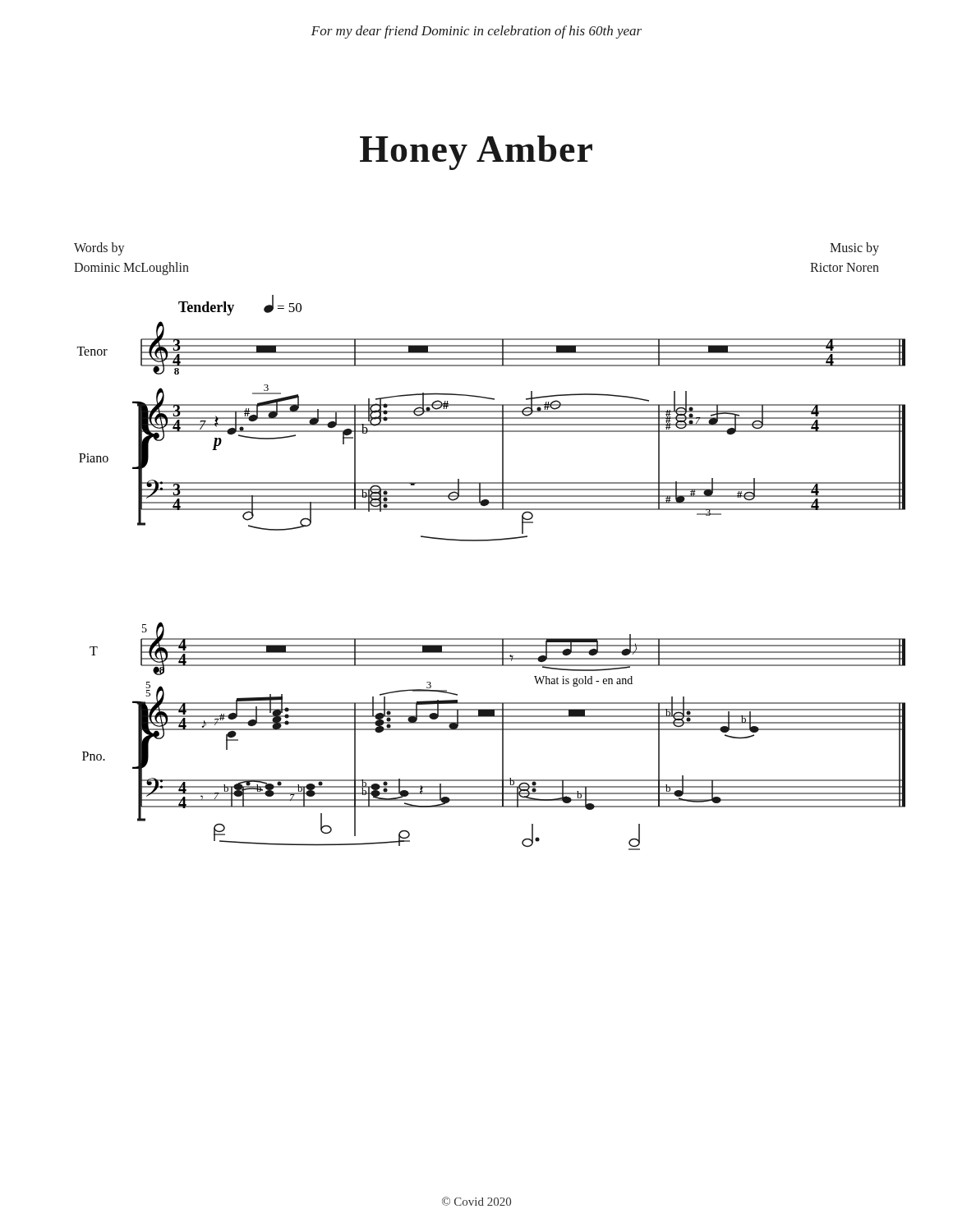
Task: Find "Music byRictor Noren" on this page
Action: tap(845, 257)
